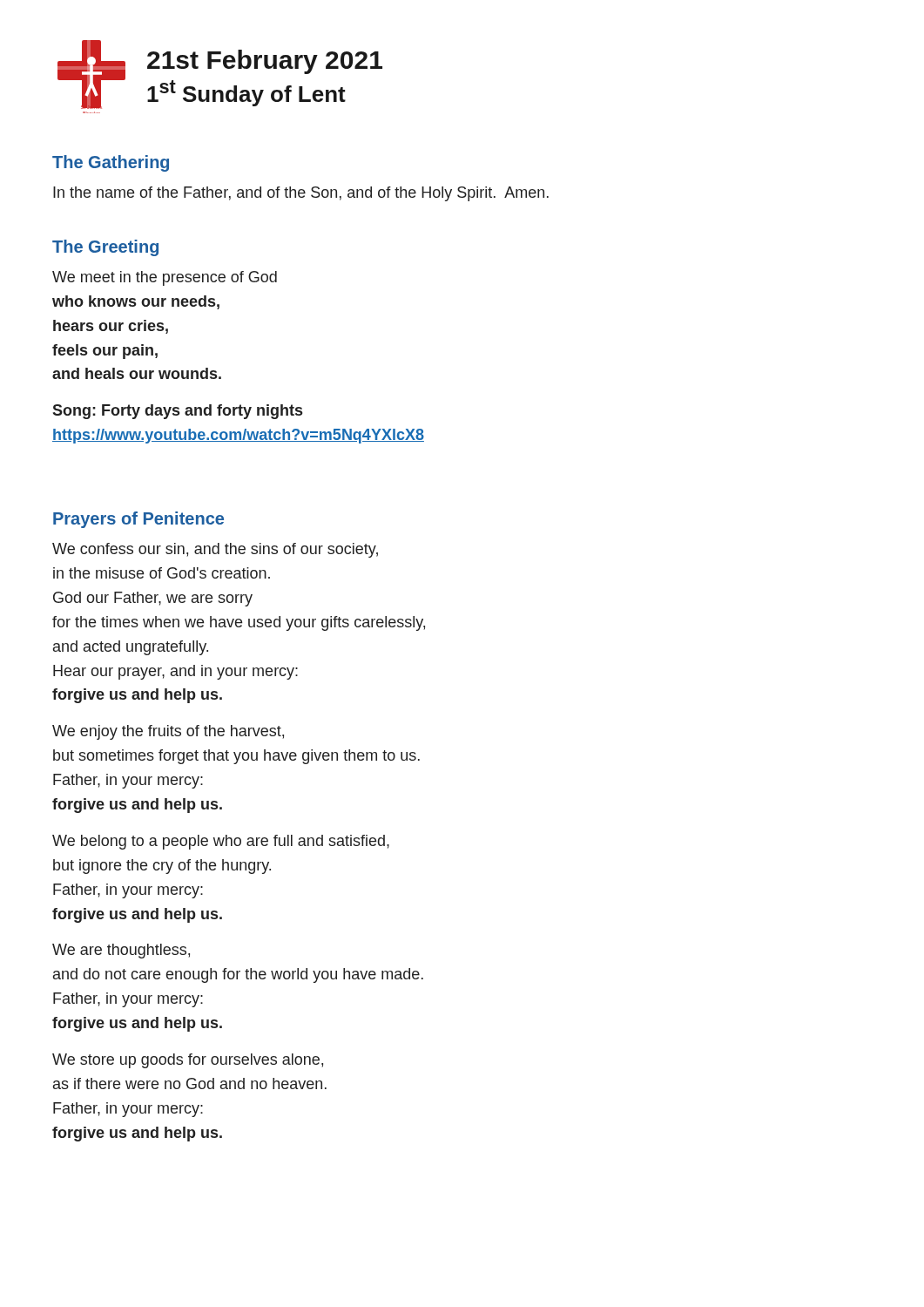The height and width of the screenshot is (1307, 924).
Task: Select the text block that reads "We meet in the presence"
Action: click(x=165, y=326)
